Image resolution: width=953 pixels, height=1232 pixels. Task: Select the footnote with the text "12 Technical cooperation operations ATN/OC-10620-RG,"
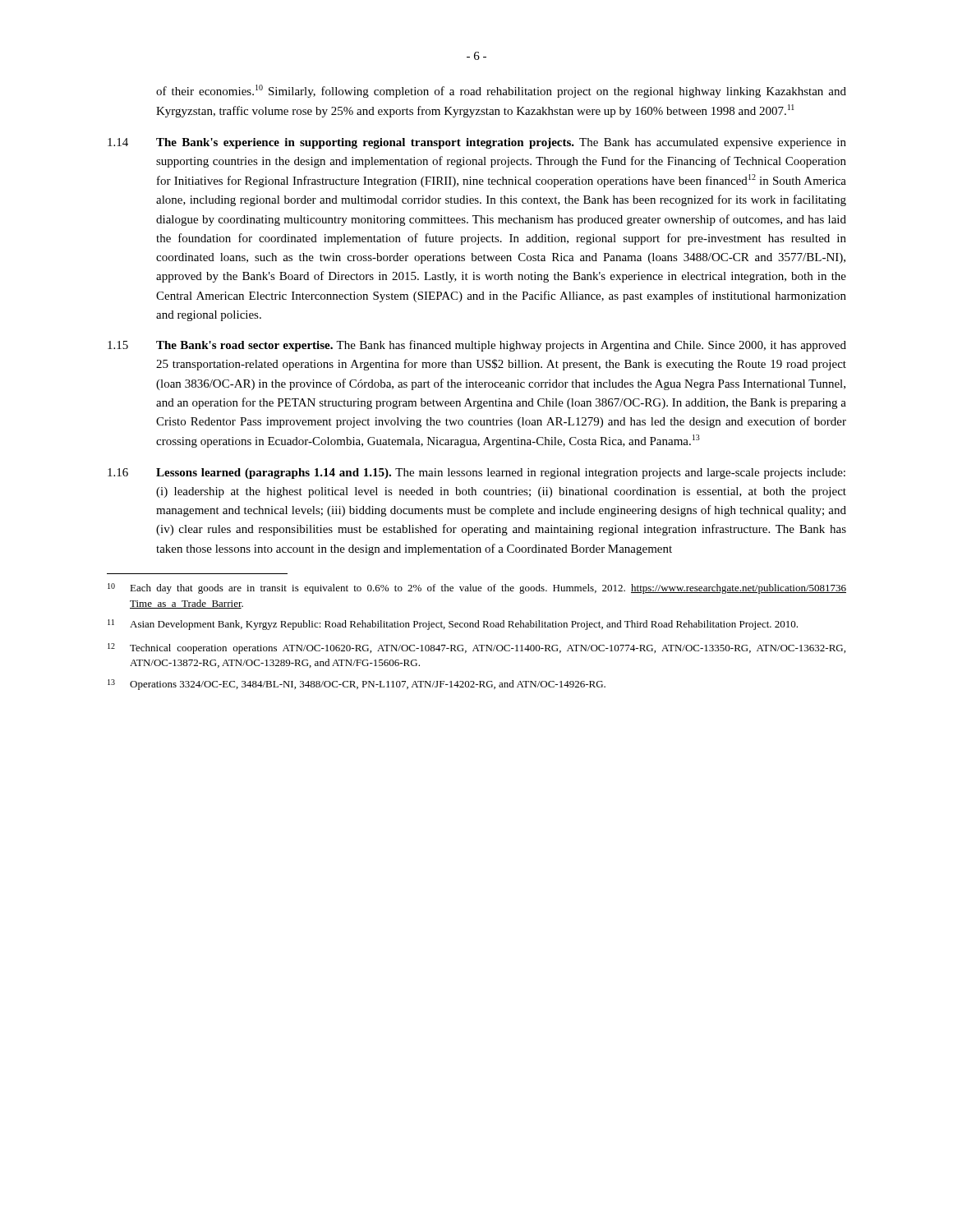[476, 656]
